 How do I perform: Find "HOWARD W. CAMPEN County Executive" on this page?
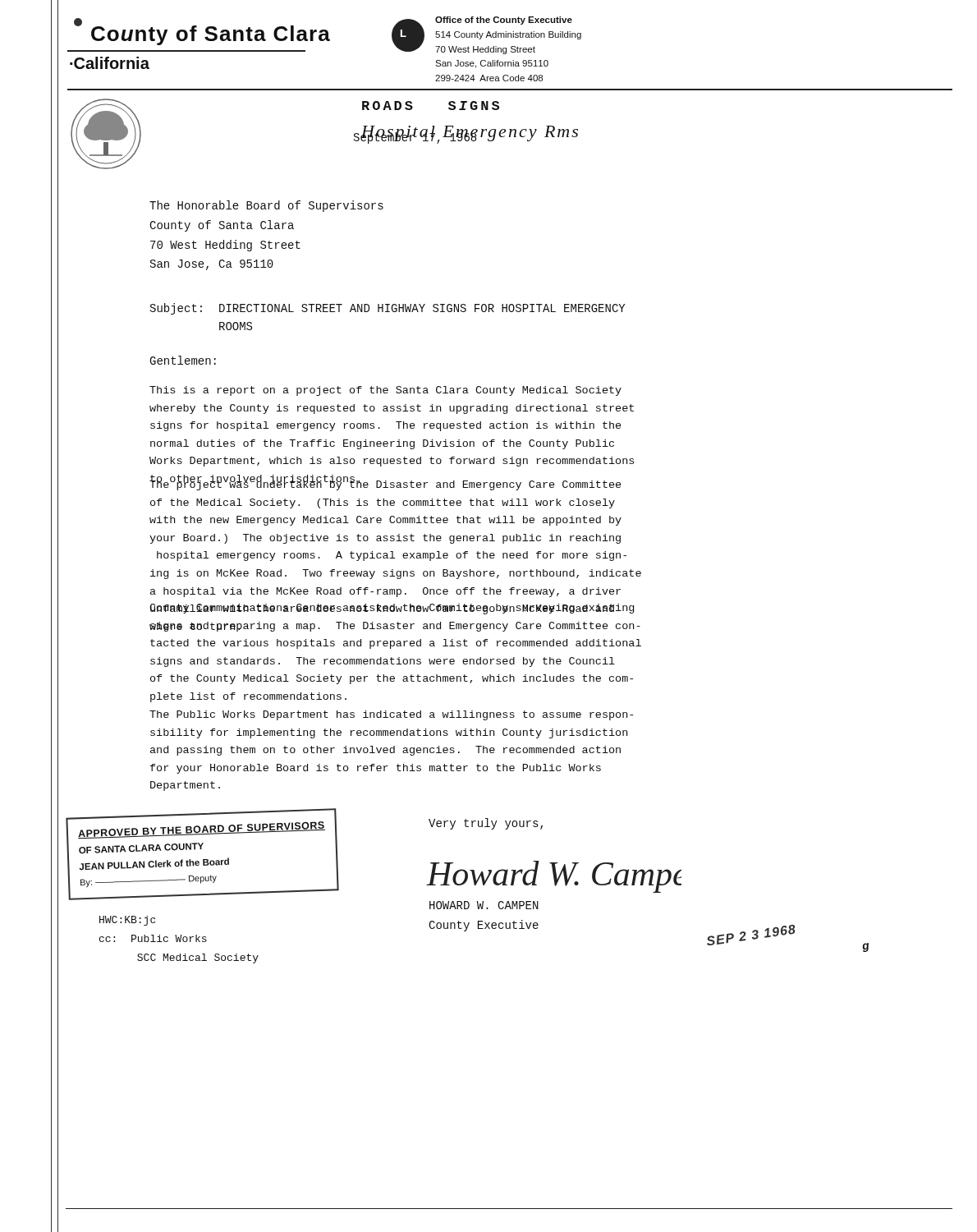tap(484, 916)
